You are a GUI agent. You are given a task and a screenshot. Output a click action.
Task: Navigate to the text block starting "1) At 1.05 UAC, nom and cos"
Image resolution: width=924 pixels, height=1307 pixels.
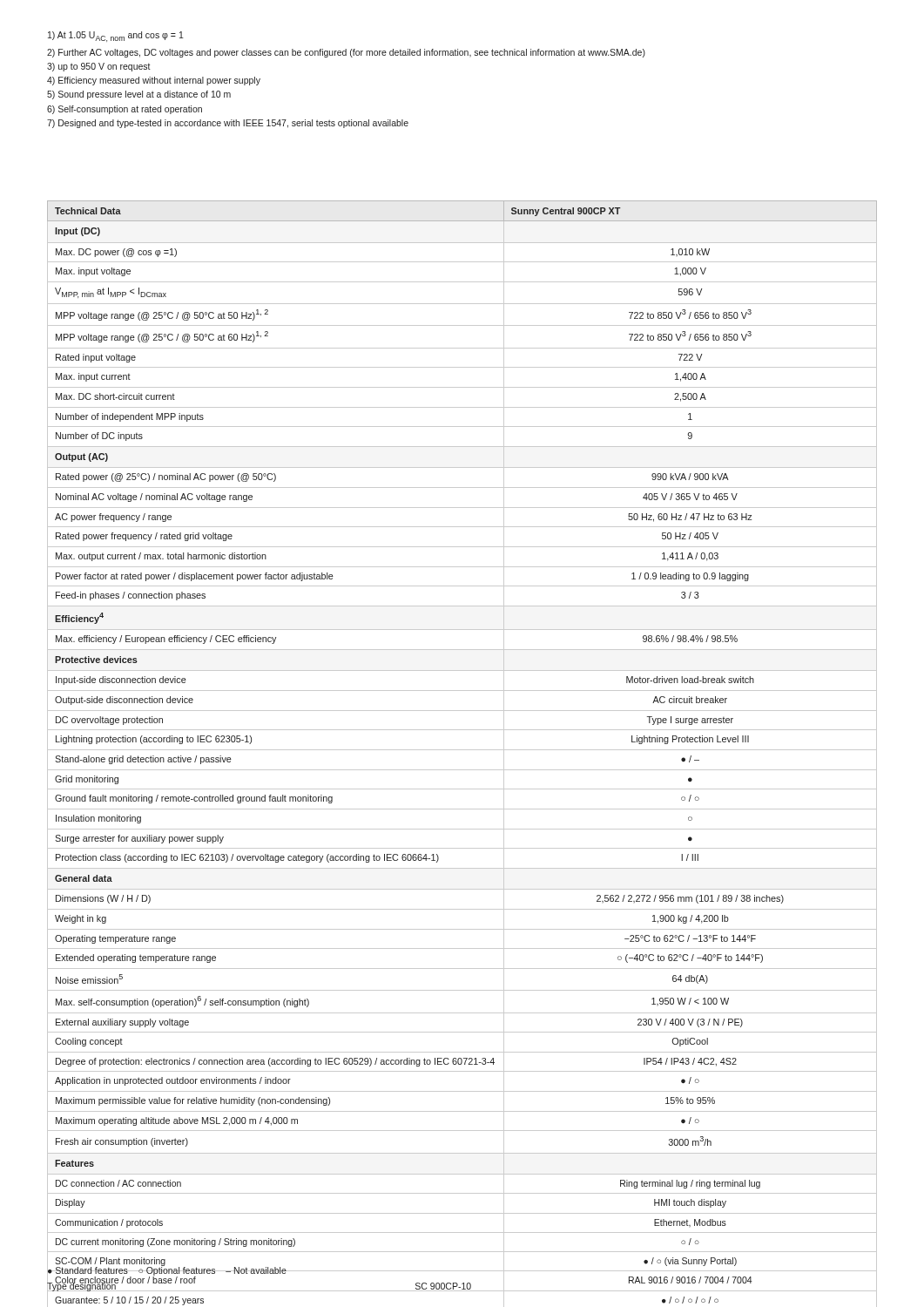coord(115,36)
